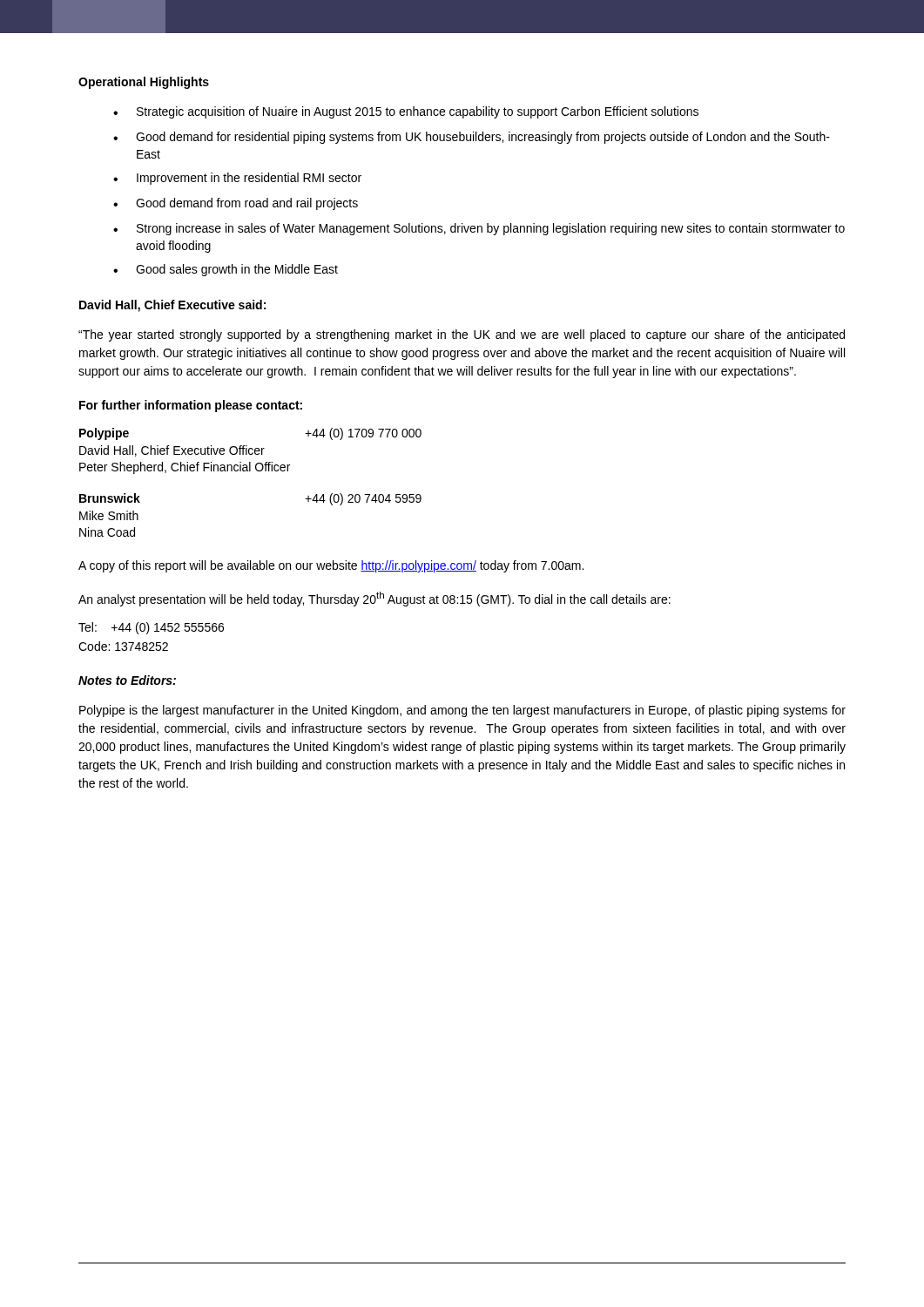Point to the block beginning "• Good demand from"
This screenshot has height=1307, width=924.
tap(236, 204)
